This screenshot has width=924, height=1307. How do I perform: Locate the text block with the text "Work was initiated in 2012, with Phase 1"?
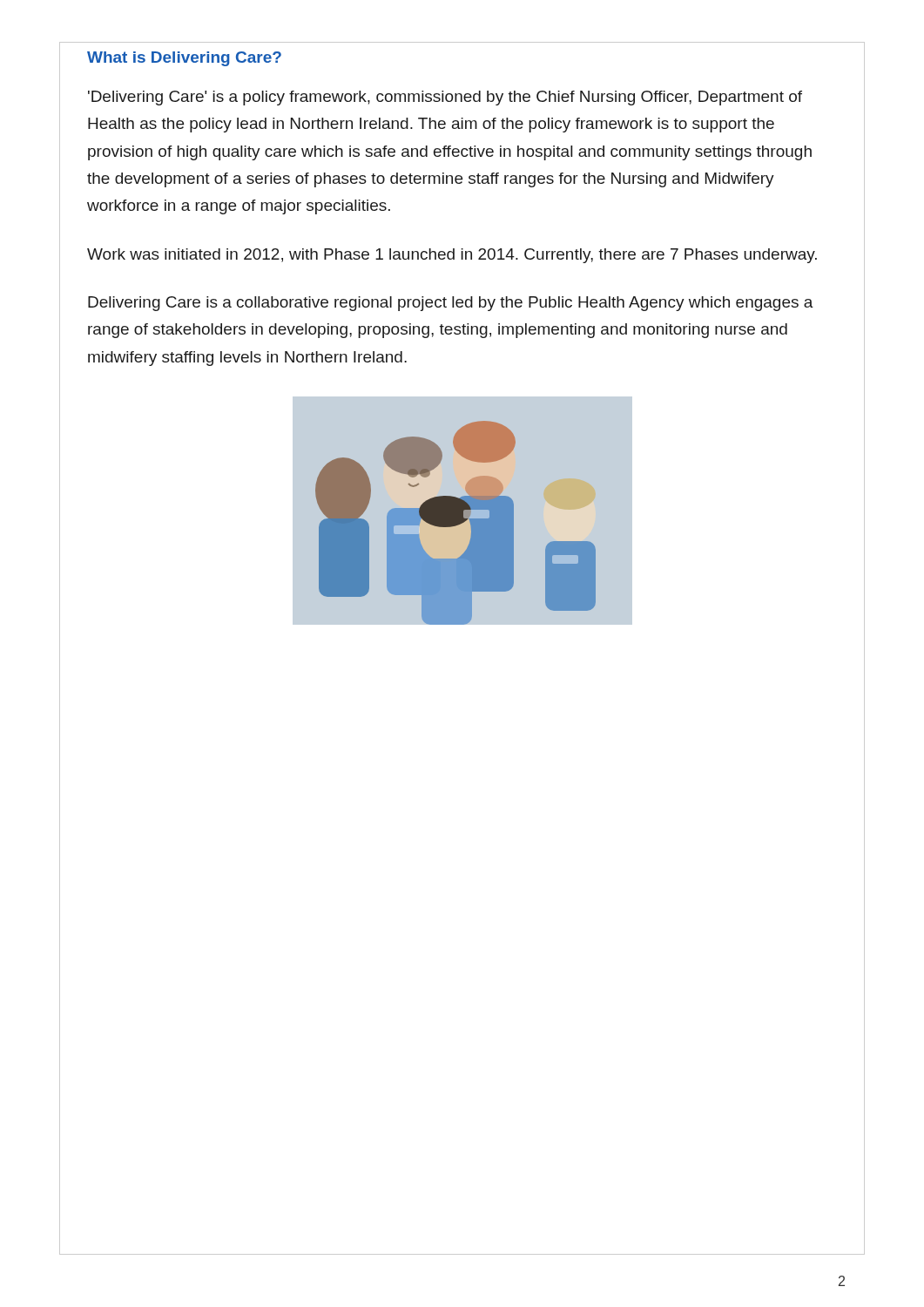(453, 254)
